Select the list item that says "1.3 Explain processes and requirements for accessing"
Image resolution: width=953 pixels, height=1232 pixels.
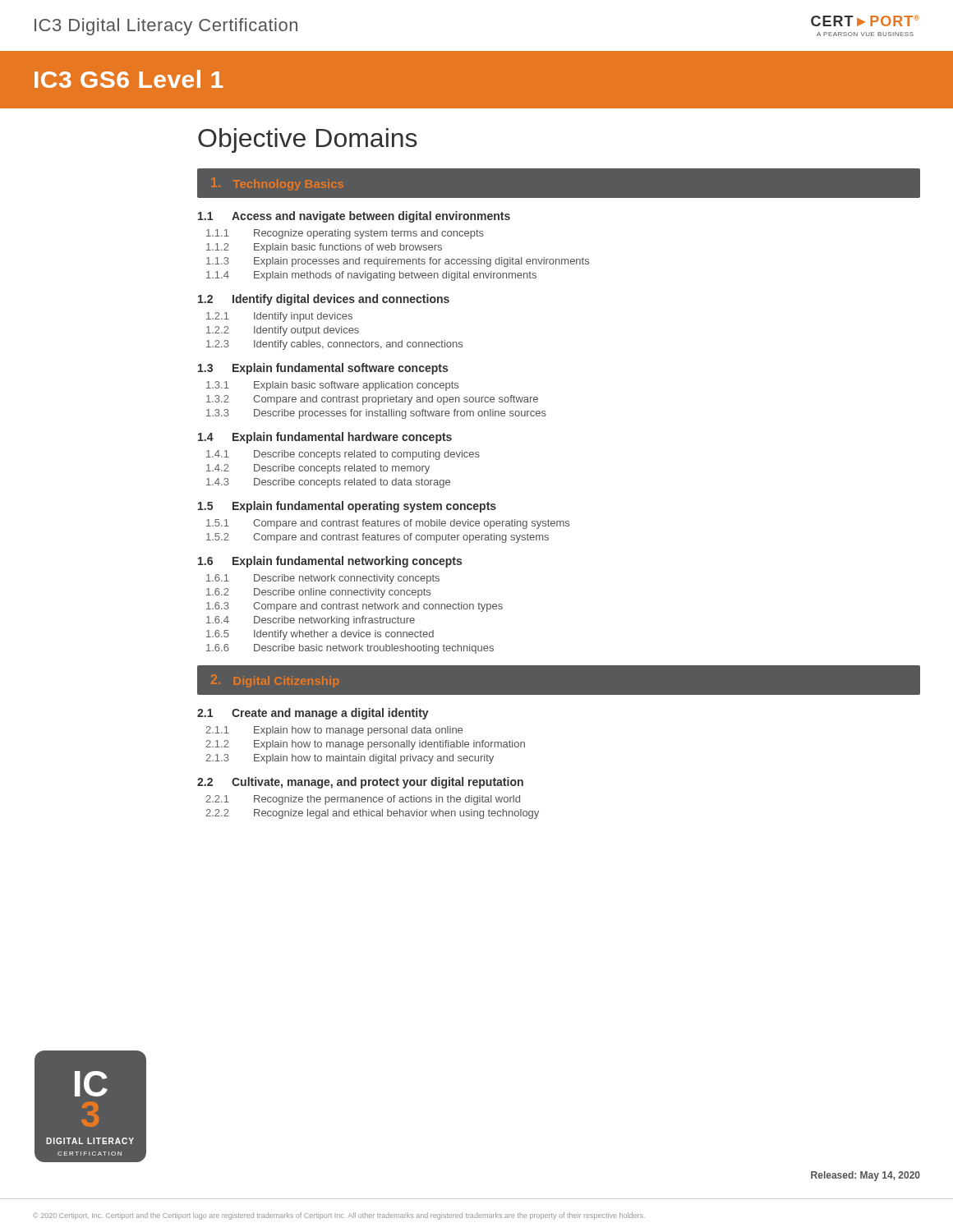click(397, 261)
